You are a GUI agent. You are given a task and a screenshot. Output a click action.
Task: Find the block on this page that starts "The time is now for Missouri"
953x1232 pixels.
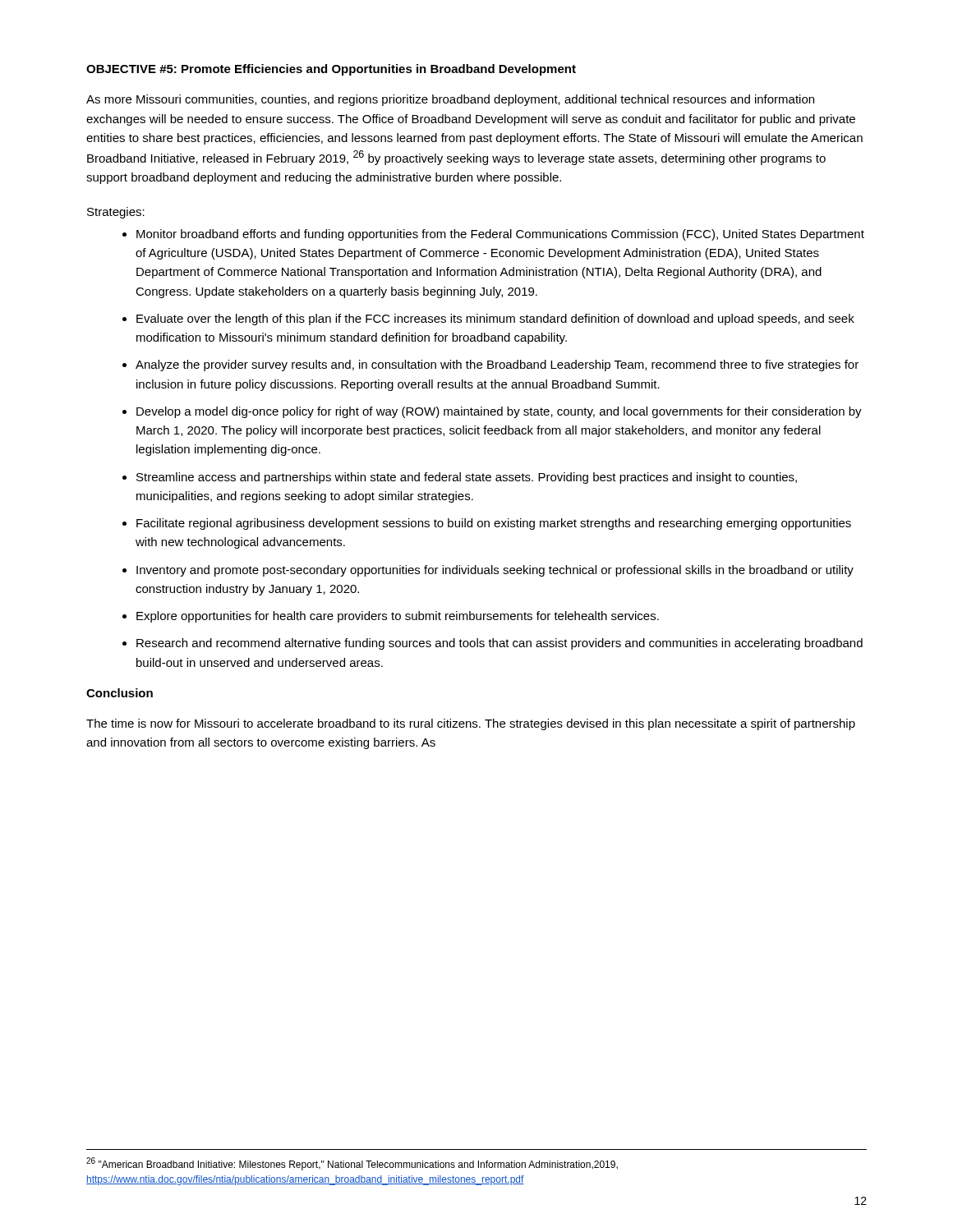point(471,733)
